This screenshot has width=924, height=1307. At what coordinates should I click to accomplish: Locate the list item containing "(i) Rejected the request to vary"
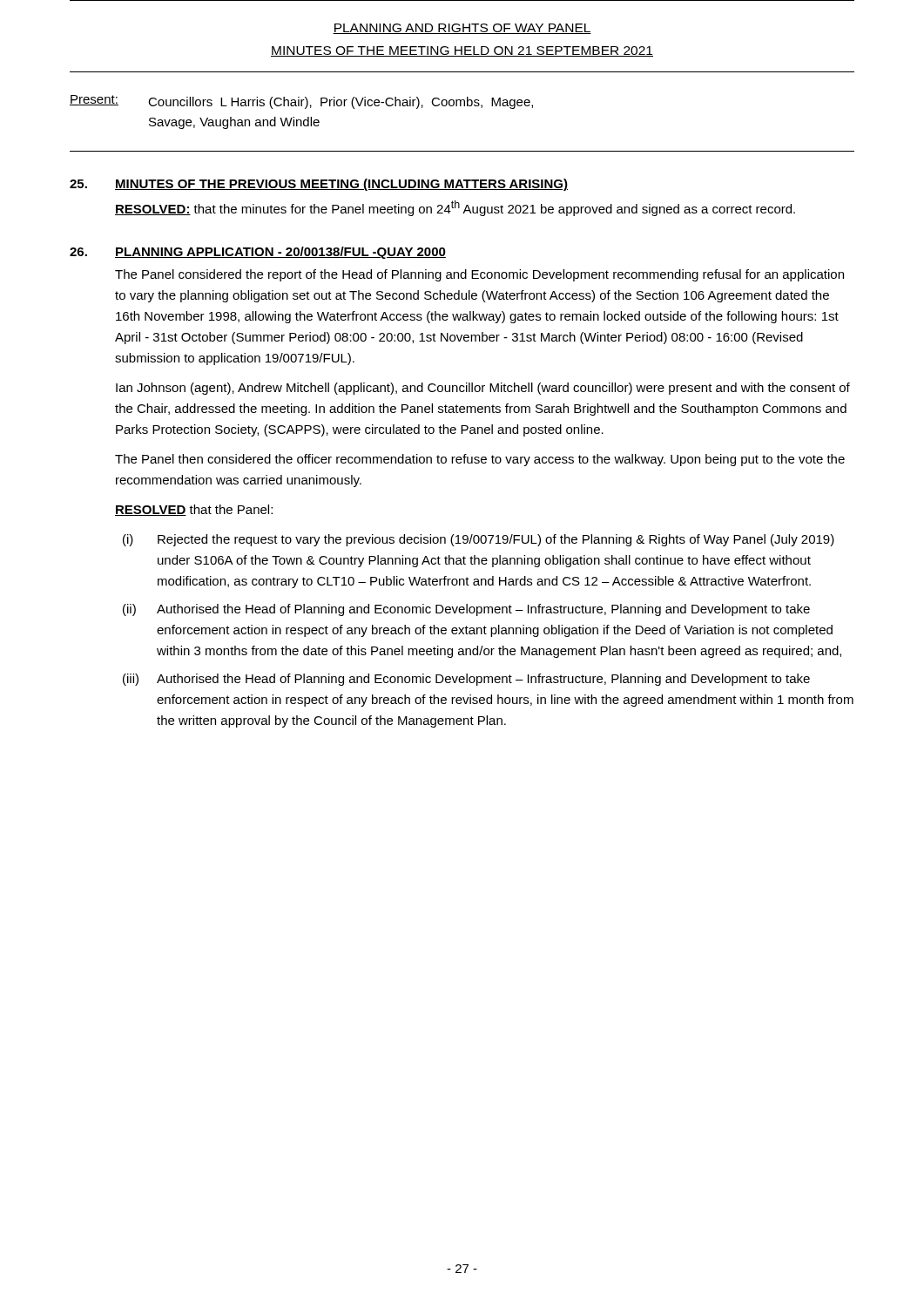[x=485, y=560]
